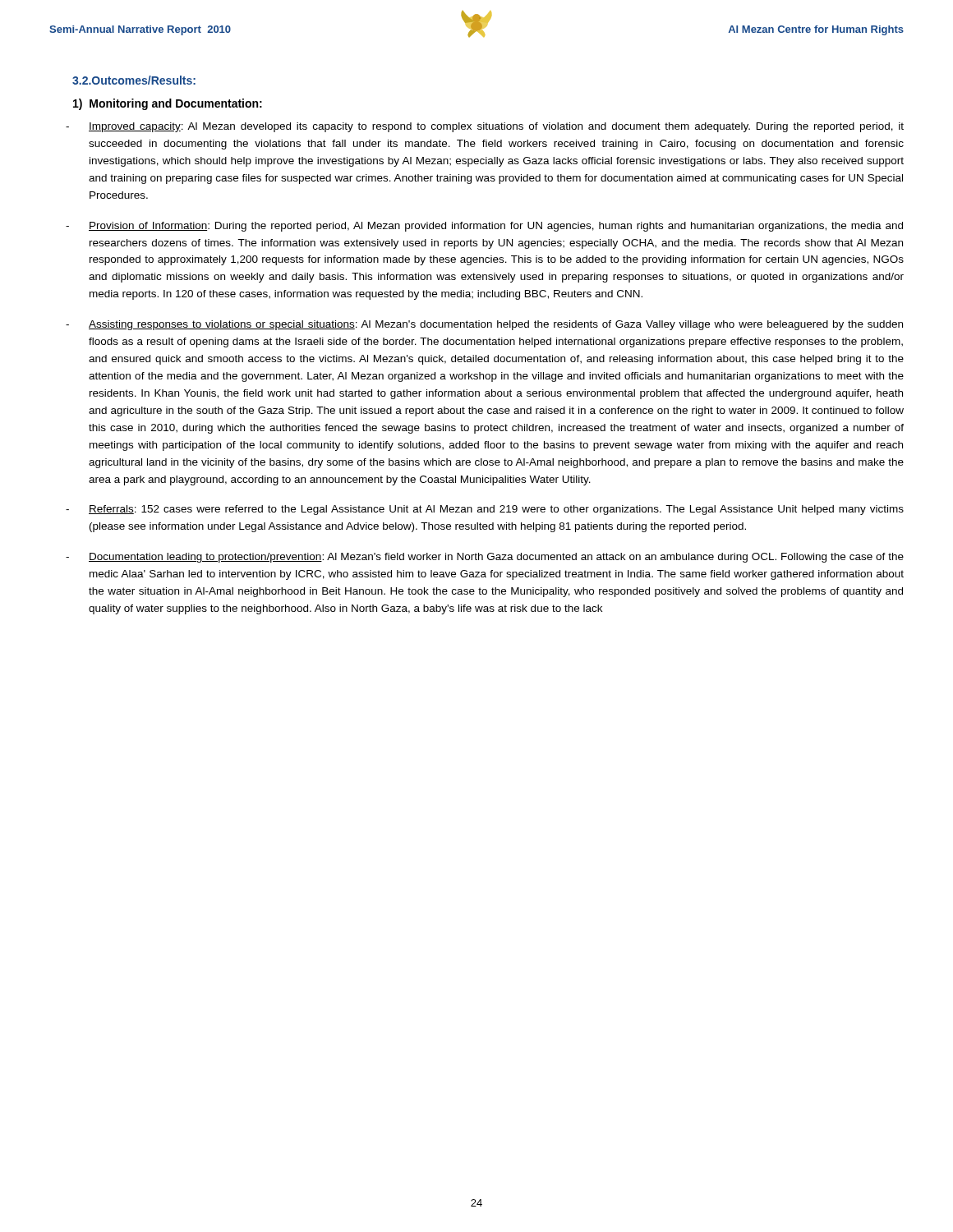Select the list item with the text "- Documentation leading to"
The height and width of the screenshot is (1232, 953).
(476, 583)
